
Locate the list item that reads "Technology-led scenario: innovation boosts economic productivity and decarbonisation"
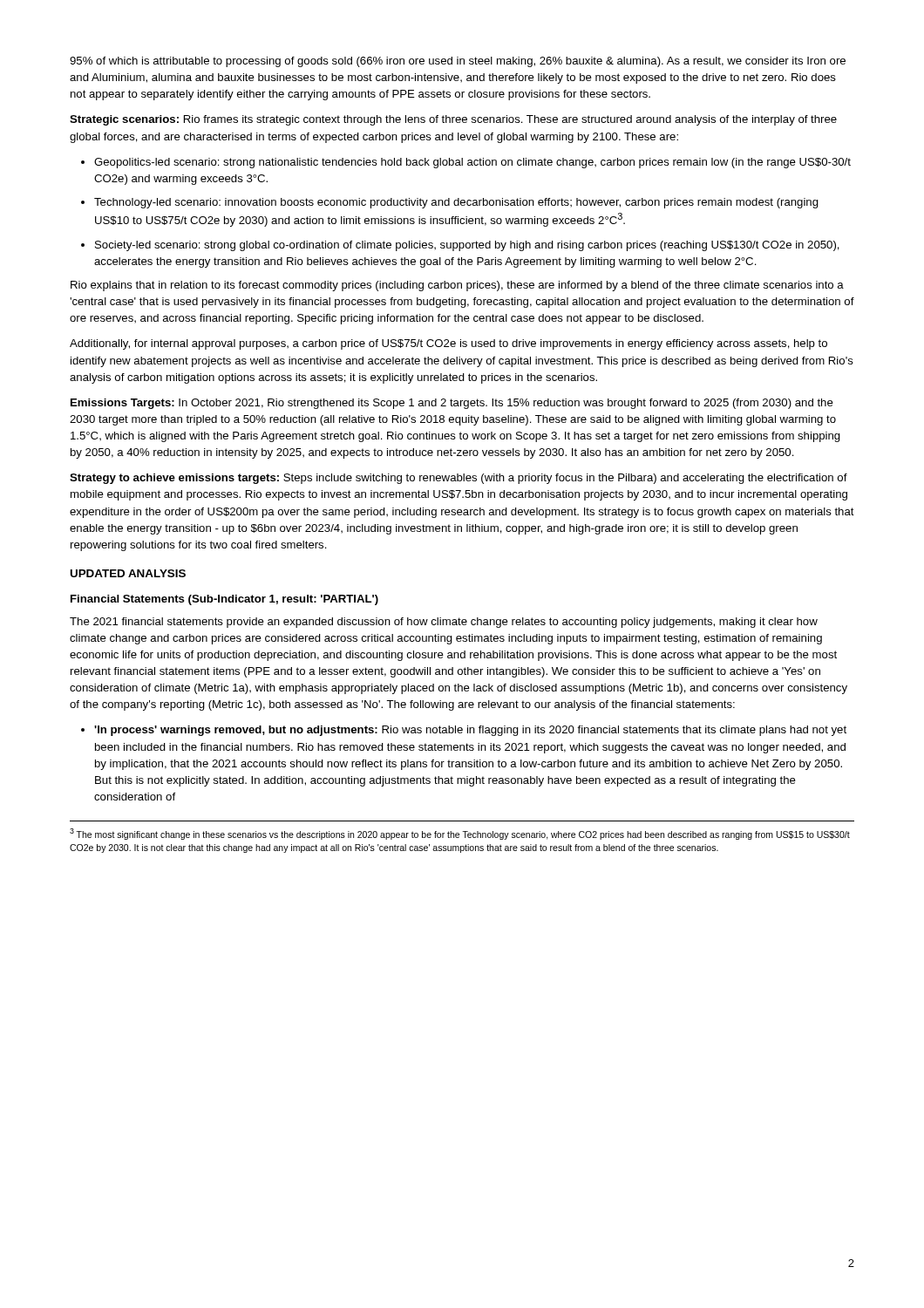pyautogui.click(x=462, y=211)
